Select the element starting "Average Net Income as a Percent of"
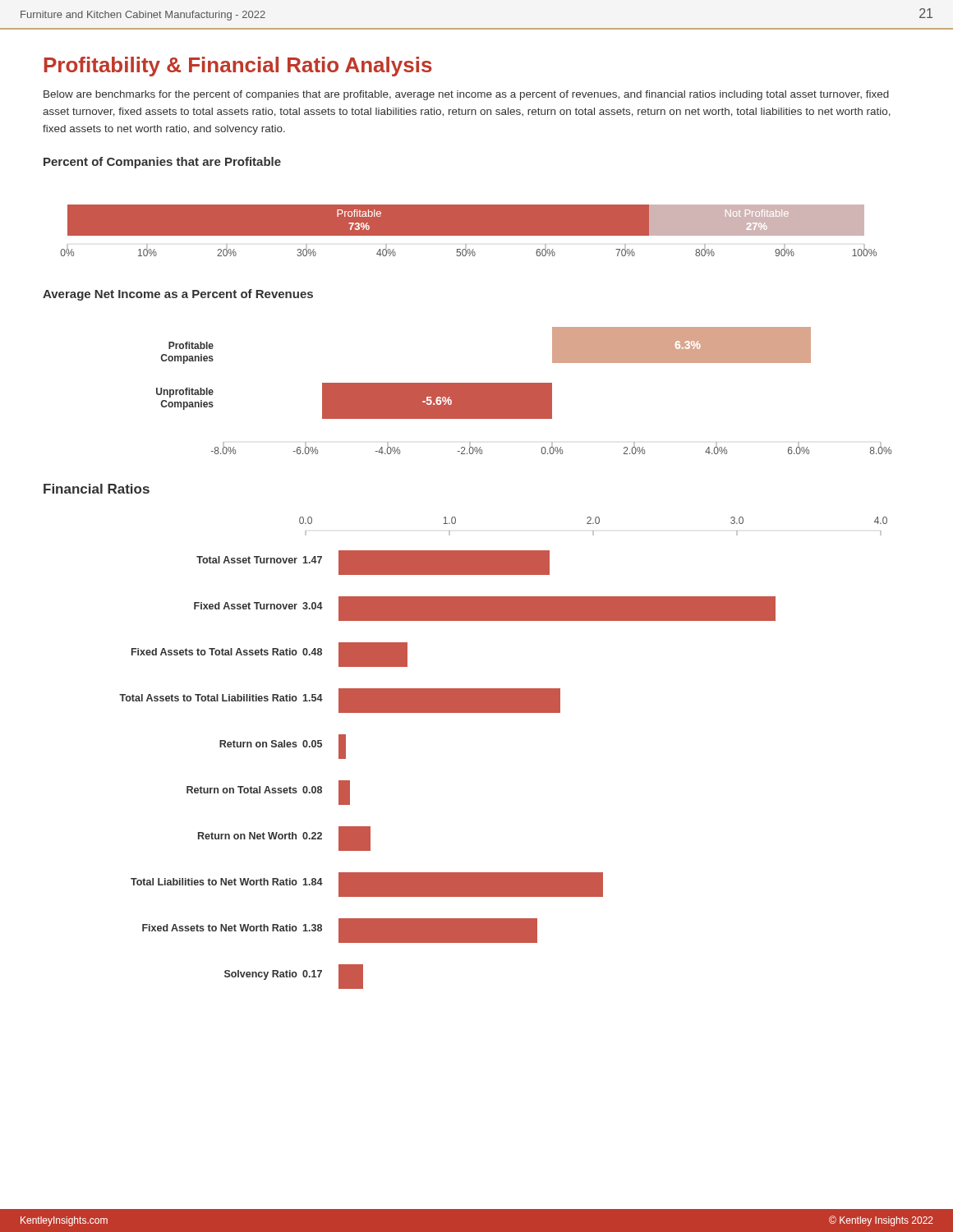This screenshot has height=1232, width=953. (178, 293)
